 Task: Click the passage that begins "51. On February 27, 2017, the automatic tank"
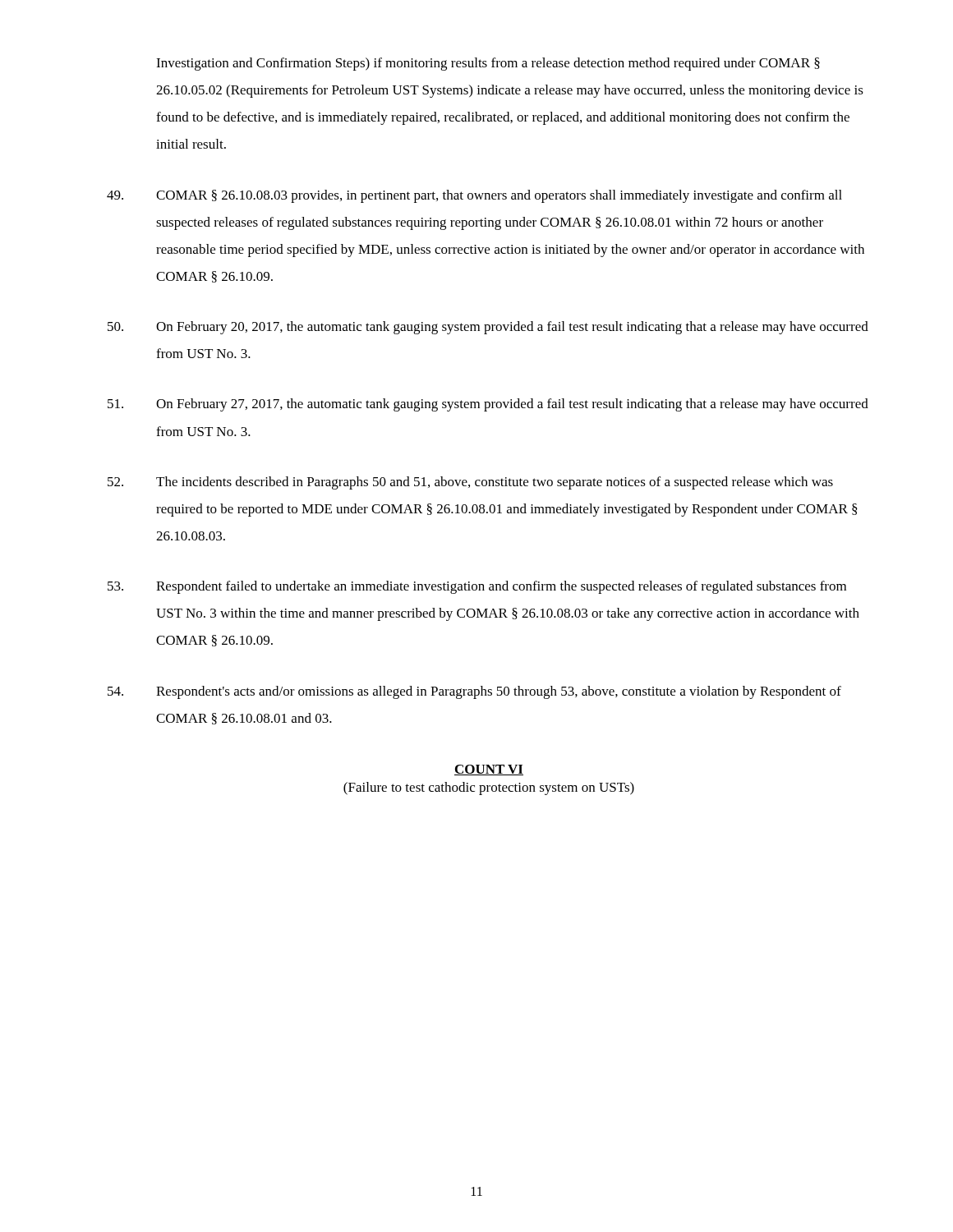(x=489, y=418)
